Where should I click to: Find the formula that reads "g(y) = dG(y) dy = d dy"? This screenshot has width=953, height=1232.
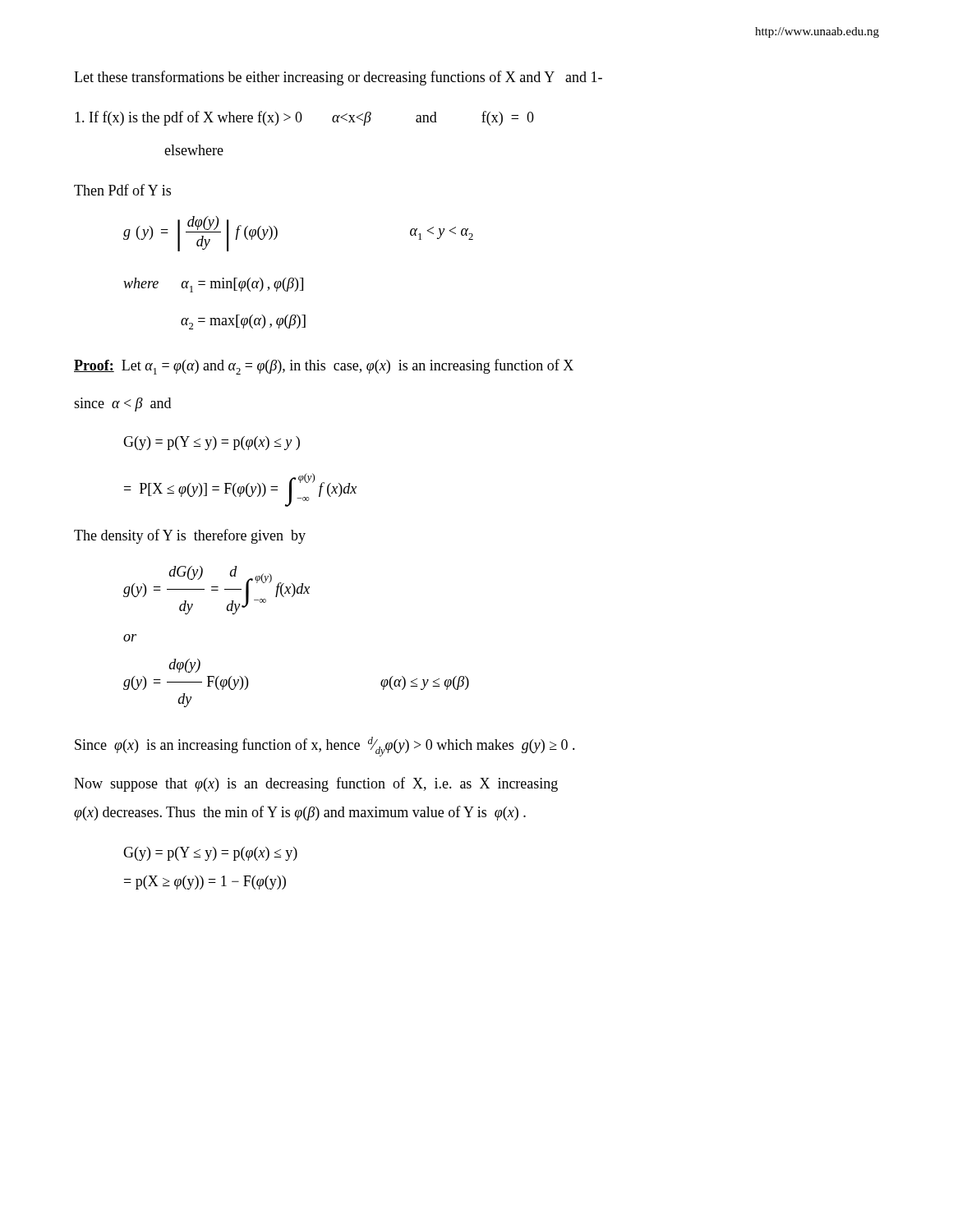pos(217,590)
